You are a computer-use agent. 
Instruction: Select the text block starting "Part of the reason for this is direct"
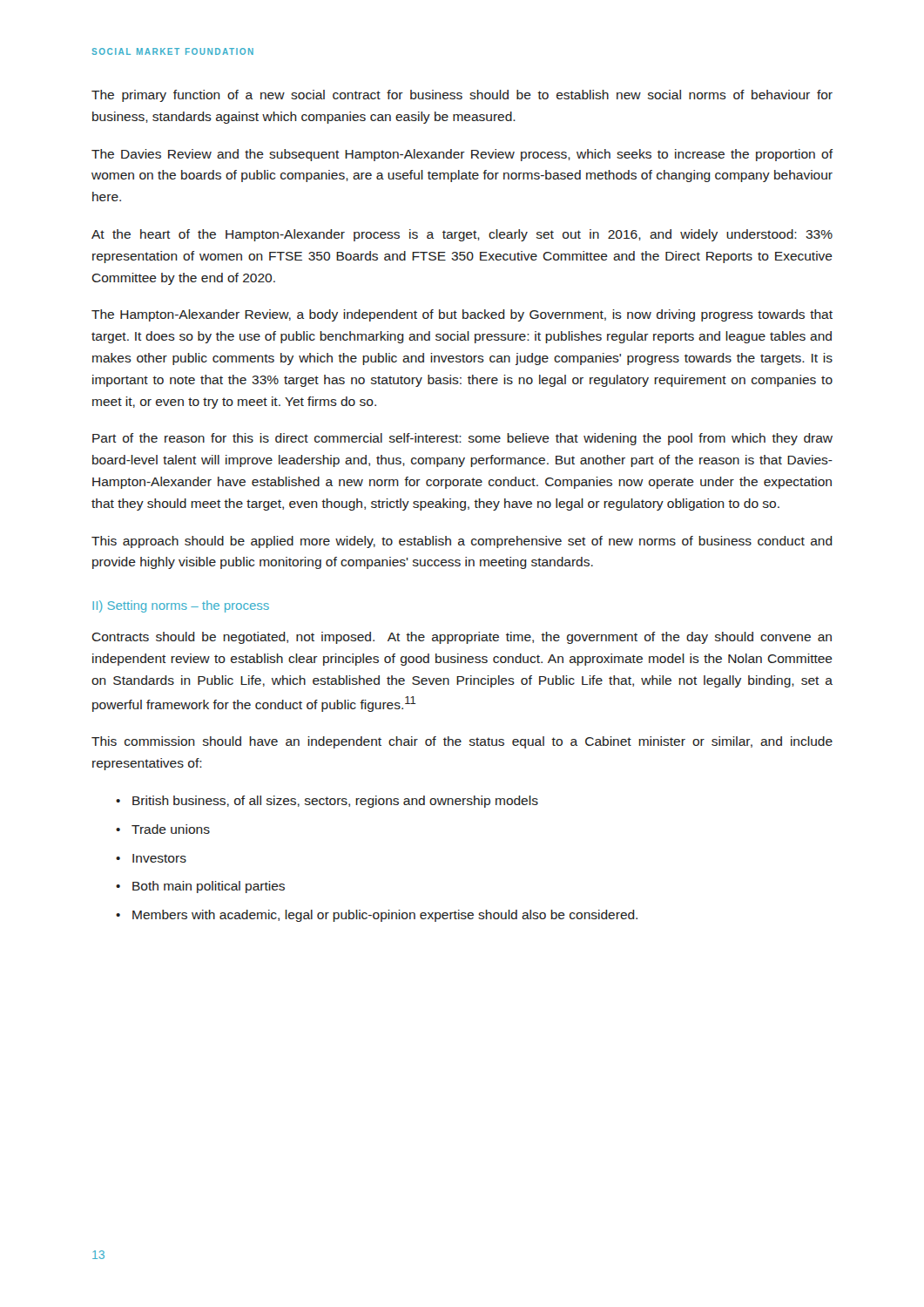coord(462,471)
